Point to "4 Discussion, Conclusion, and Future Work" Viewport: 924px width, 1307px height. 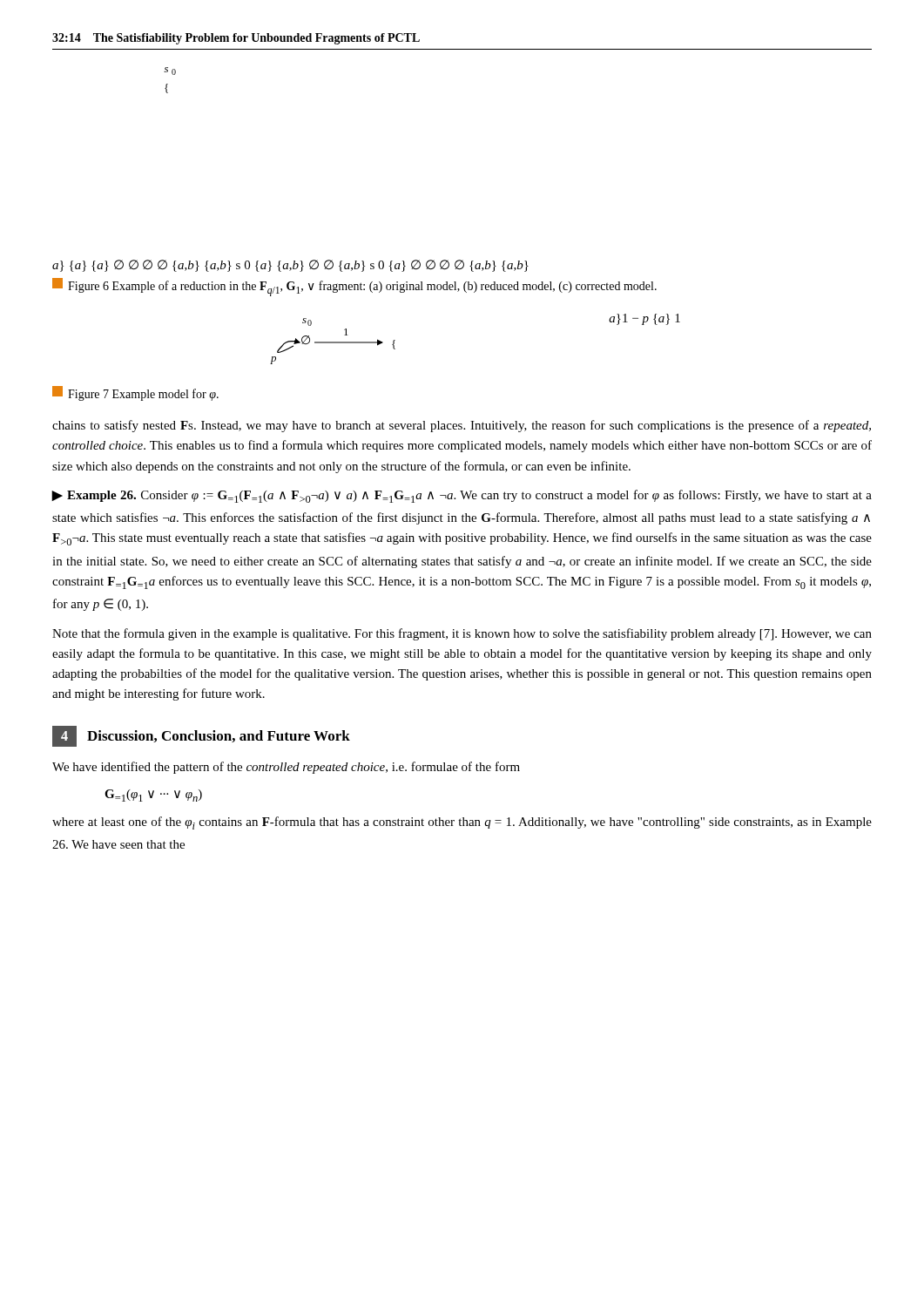201,736
